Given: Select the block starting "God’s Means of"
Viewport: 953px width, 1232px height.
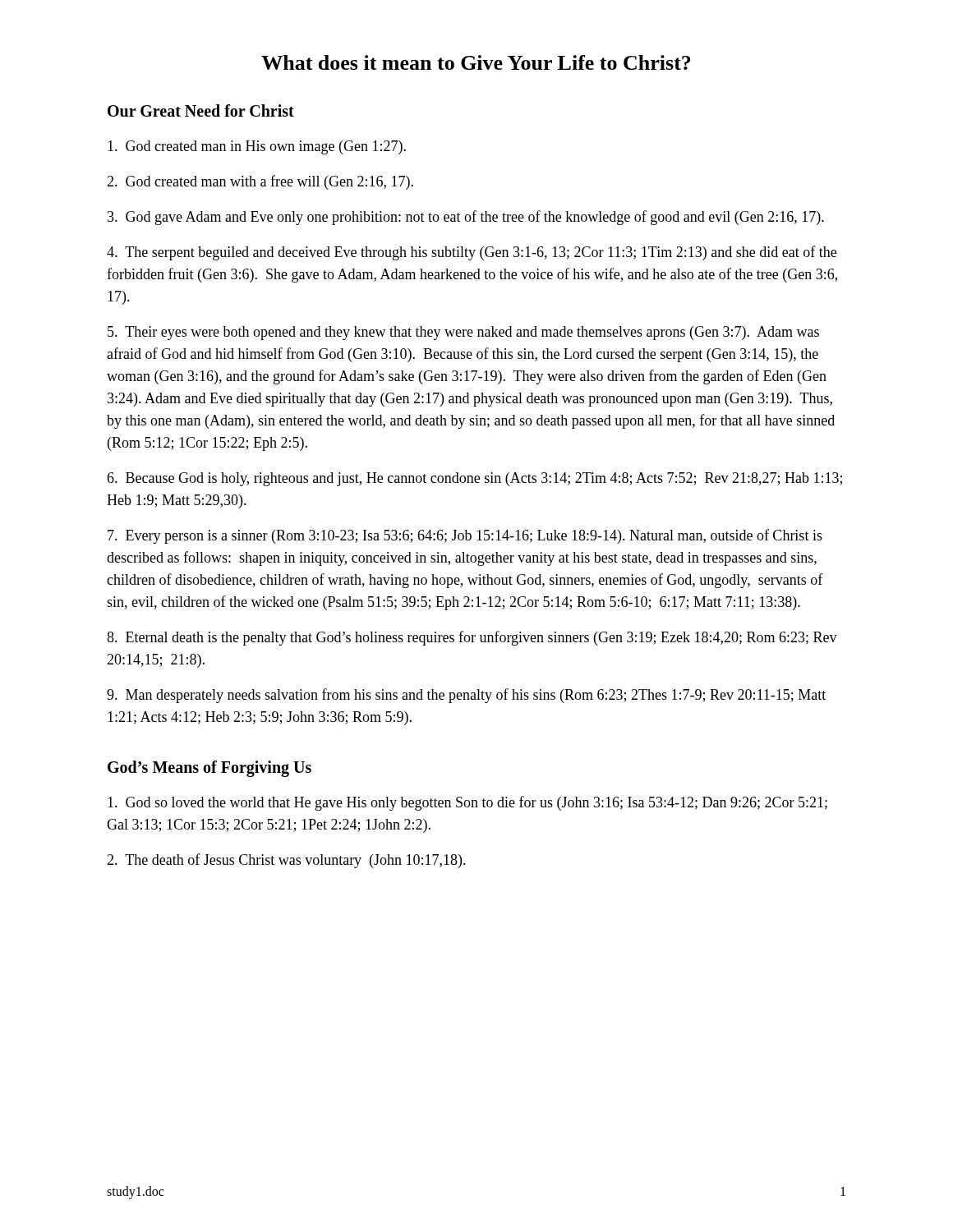Looking at the screenshot, I should [209, 767].
